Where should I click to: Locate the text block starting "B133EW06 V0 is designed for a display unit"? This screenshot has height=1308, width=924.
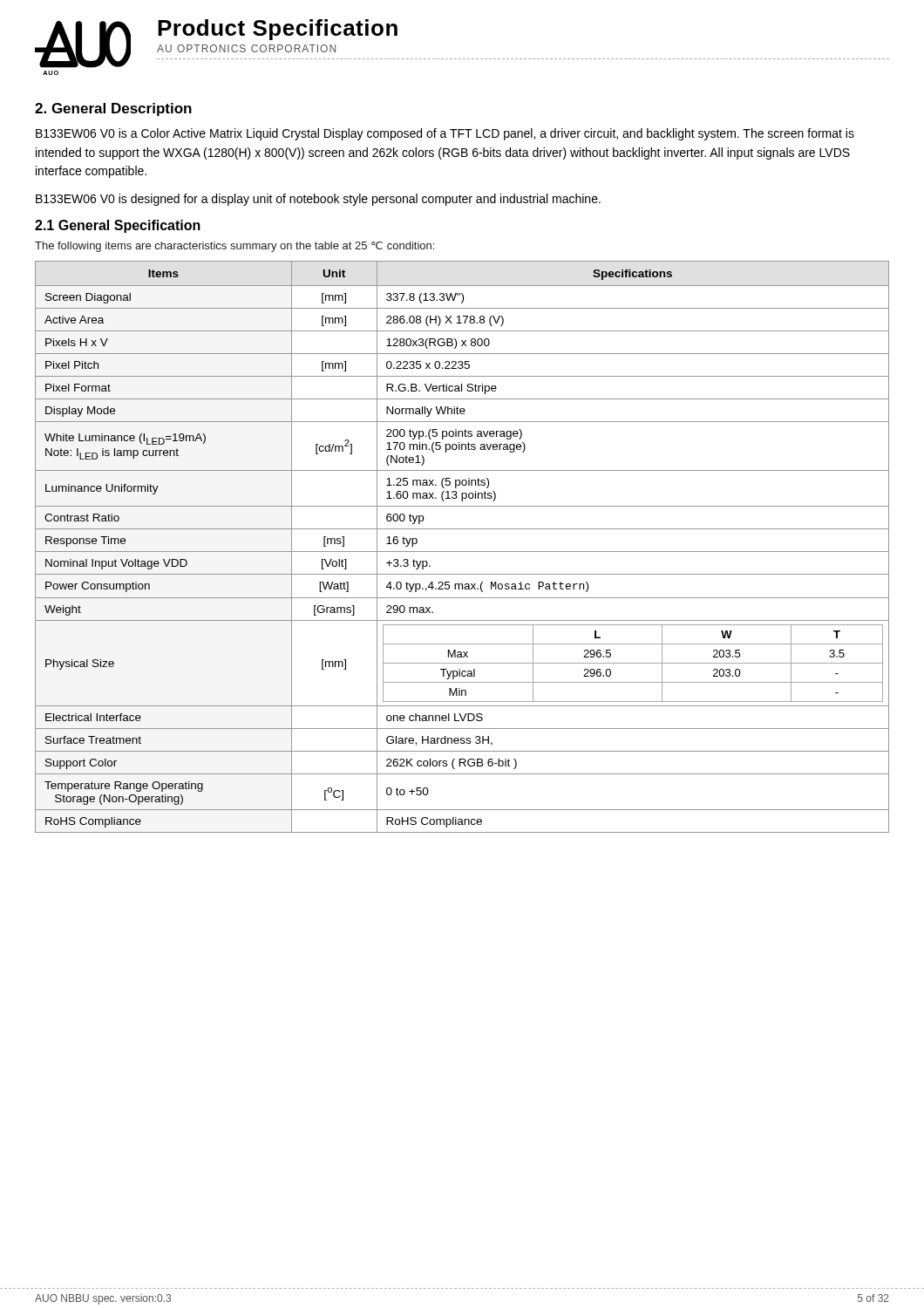point(318,199)
